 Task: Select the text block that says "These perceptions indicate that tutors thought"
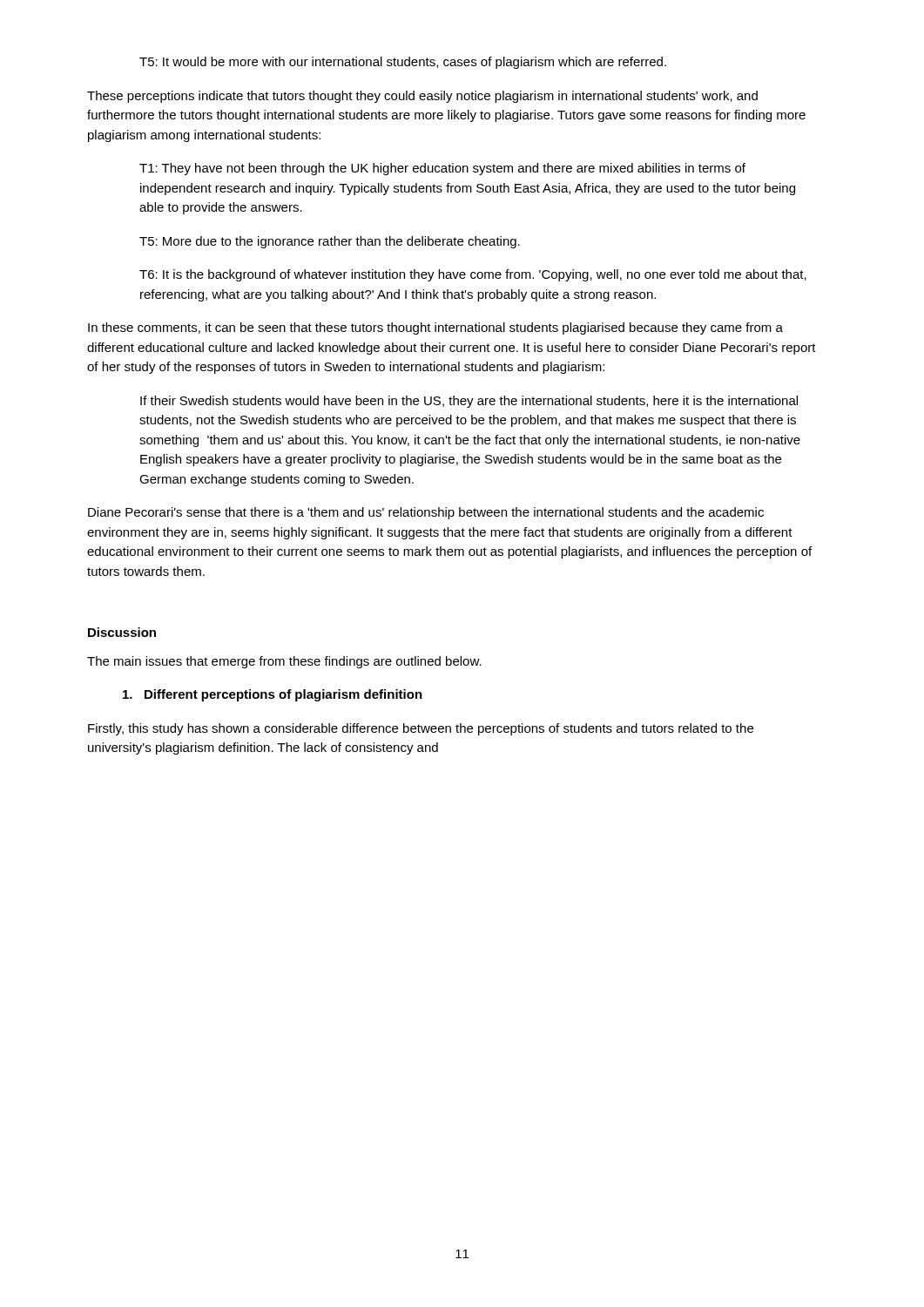click(447, 115)
